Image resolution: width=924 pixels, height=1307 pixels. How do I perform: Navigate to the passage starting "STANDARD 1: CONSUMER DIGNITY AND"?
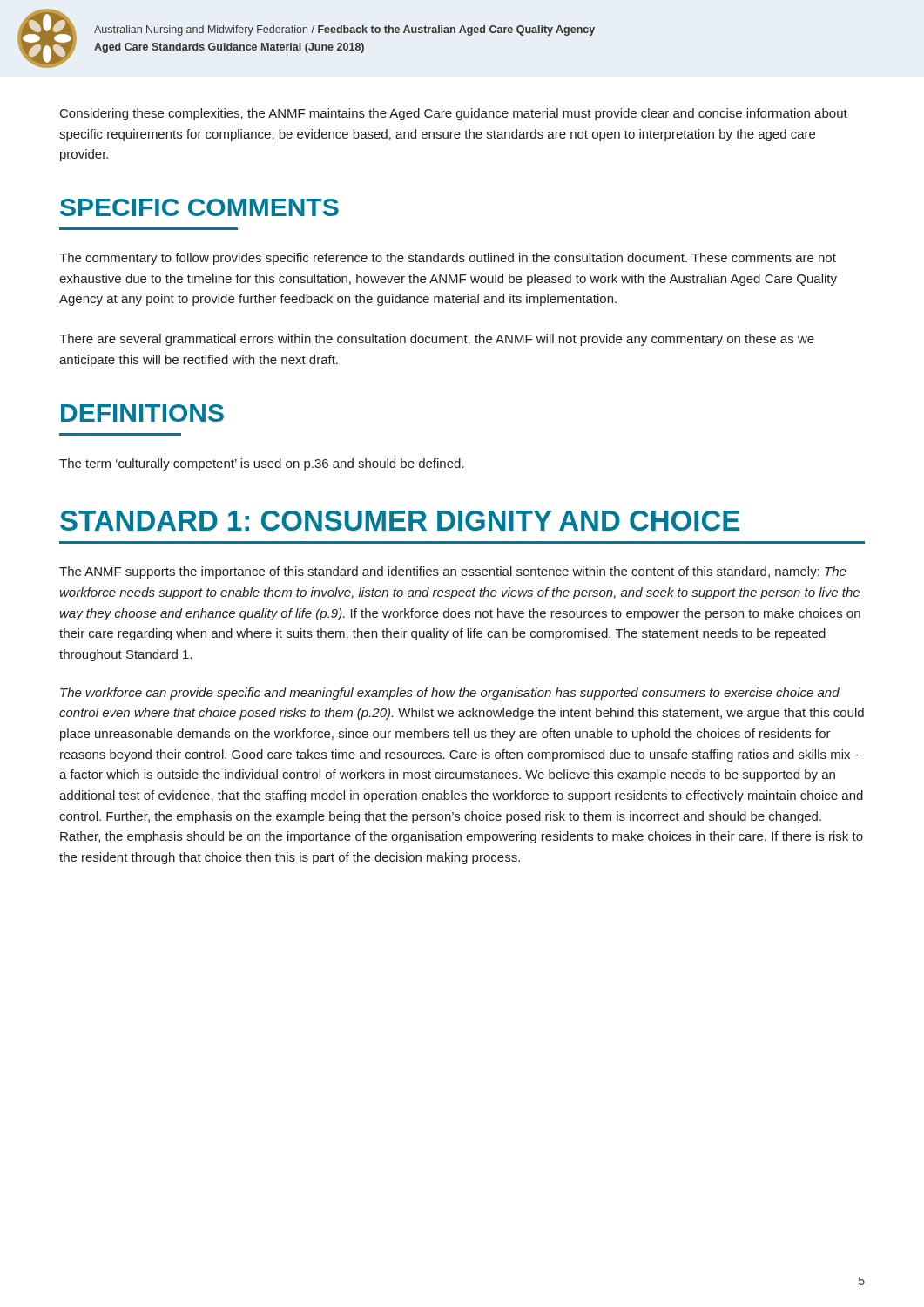click(x=462, y=524)
